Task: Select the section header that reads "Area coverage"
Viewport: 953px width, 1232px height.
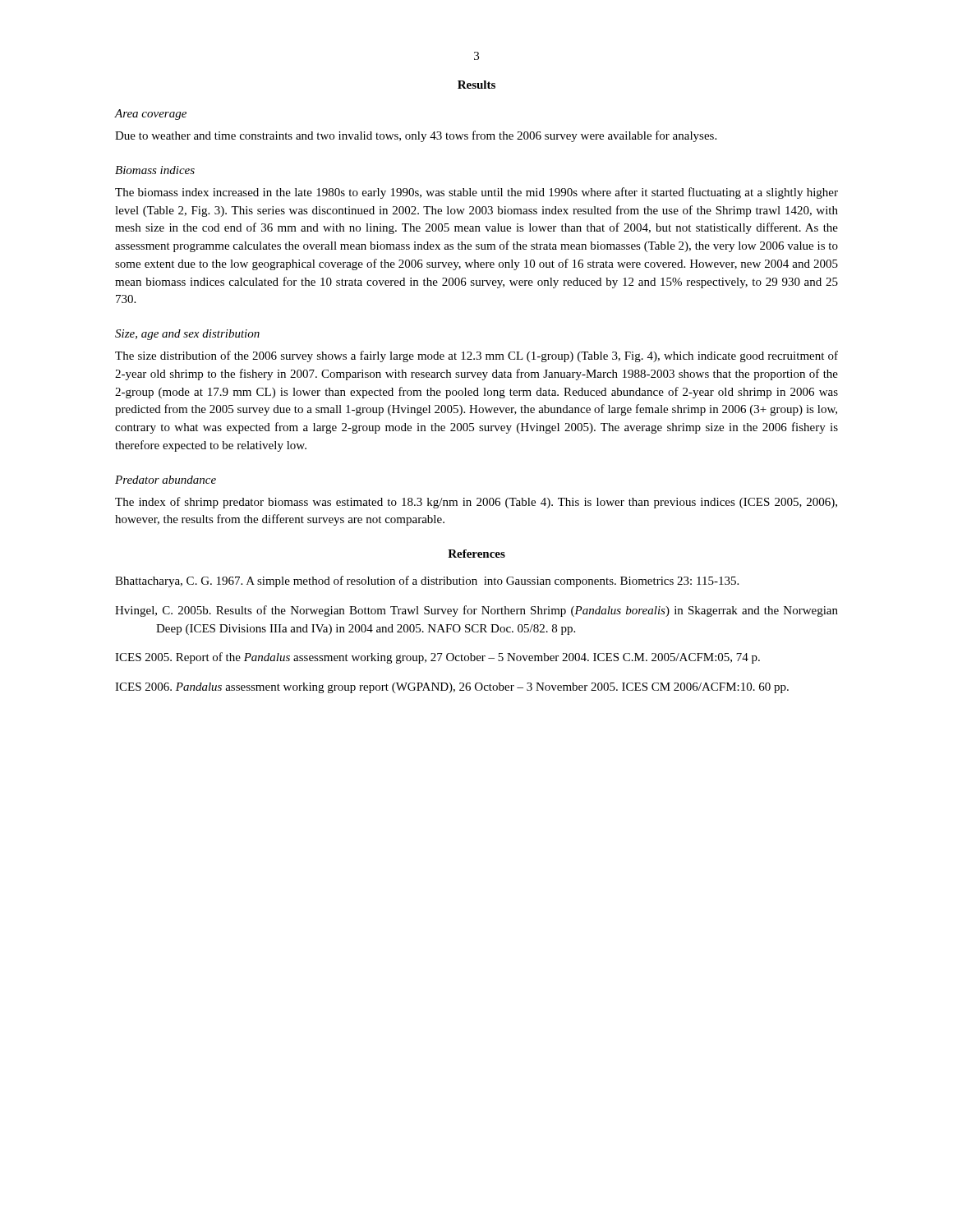Action: click(151, 113)
